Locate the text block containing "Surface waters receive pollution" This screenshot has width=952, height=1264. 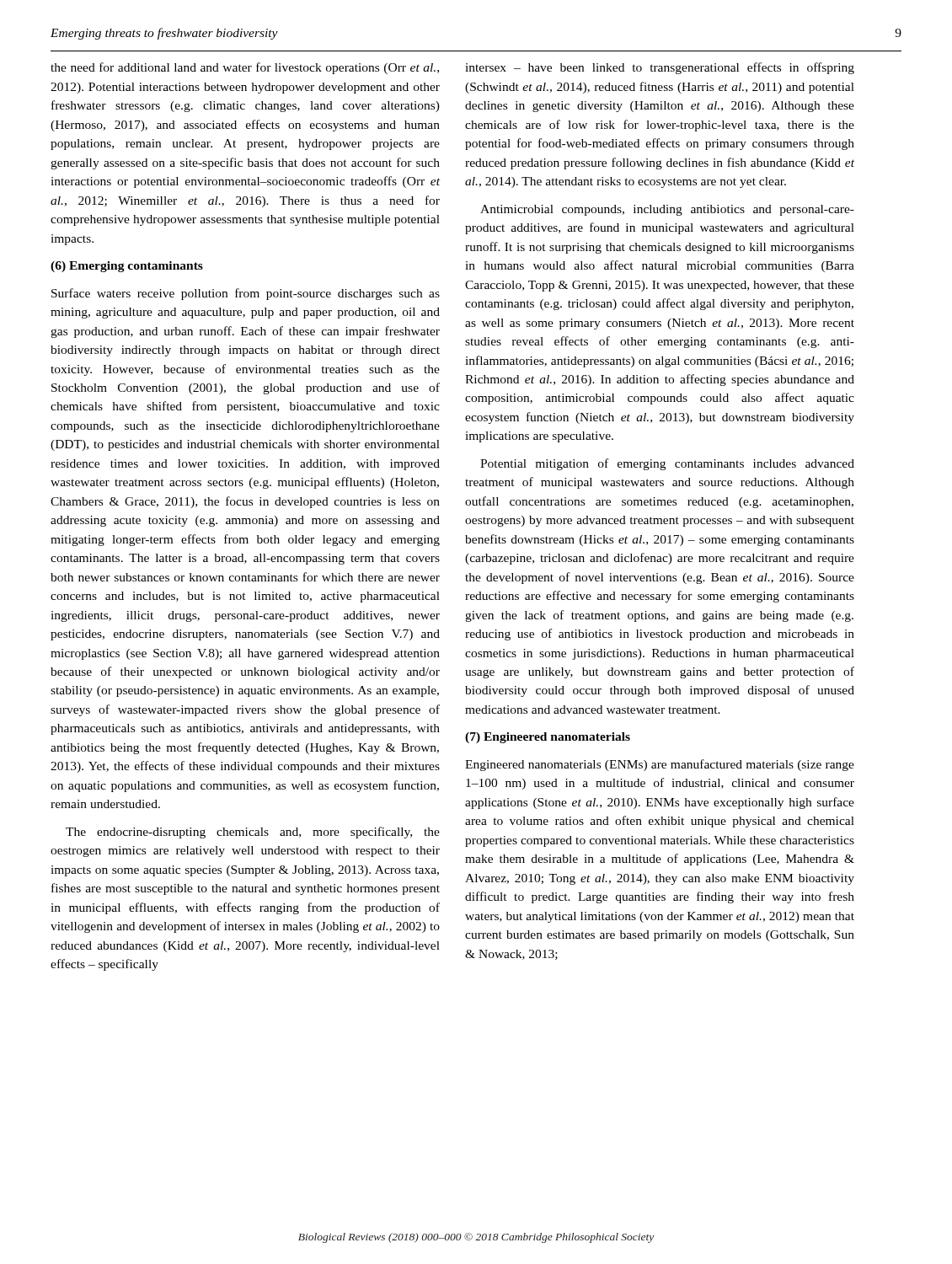(x=245, y=549)
